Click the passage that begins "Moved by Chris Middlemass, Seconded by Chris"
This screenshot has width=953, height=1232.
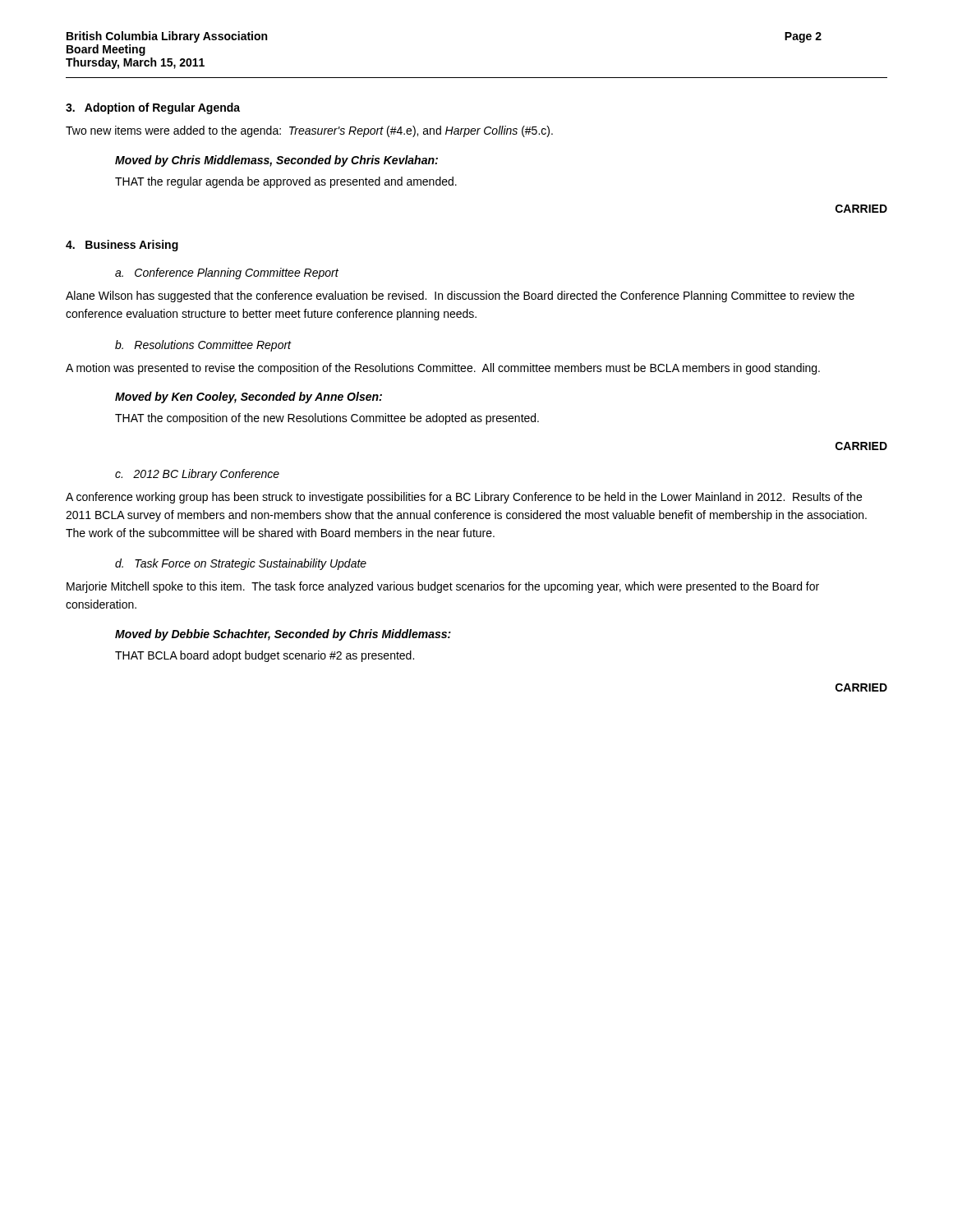(277, 160)
